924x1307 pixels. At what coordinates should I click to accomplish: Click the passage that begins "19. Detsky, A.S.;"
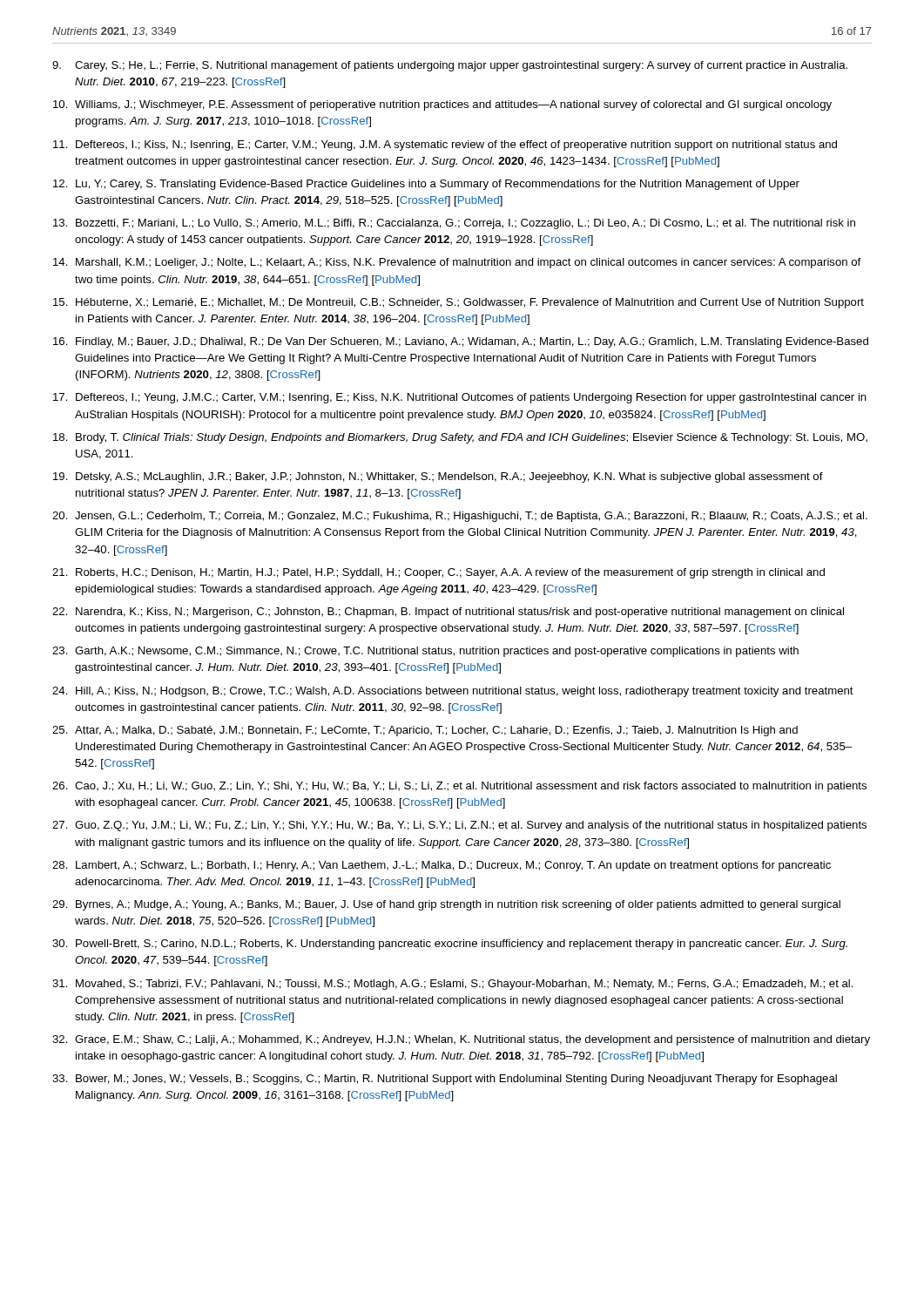[x=462, y=485]
